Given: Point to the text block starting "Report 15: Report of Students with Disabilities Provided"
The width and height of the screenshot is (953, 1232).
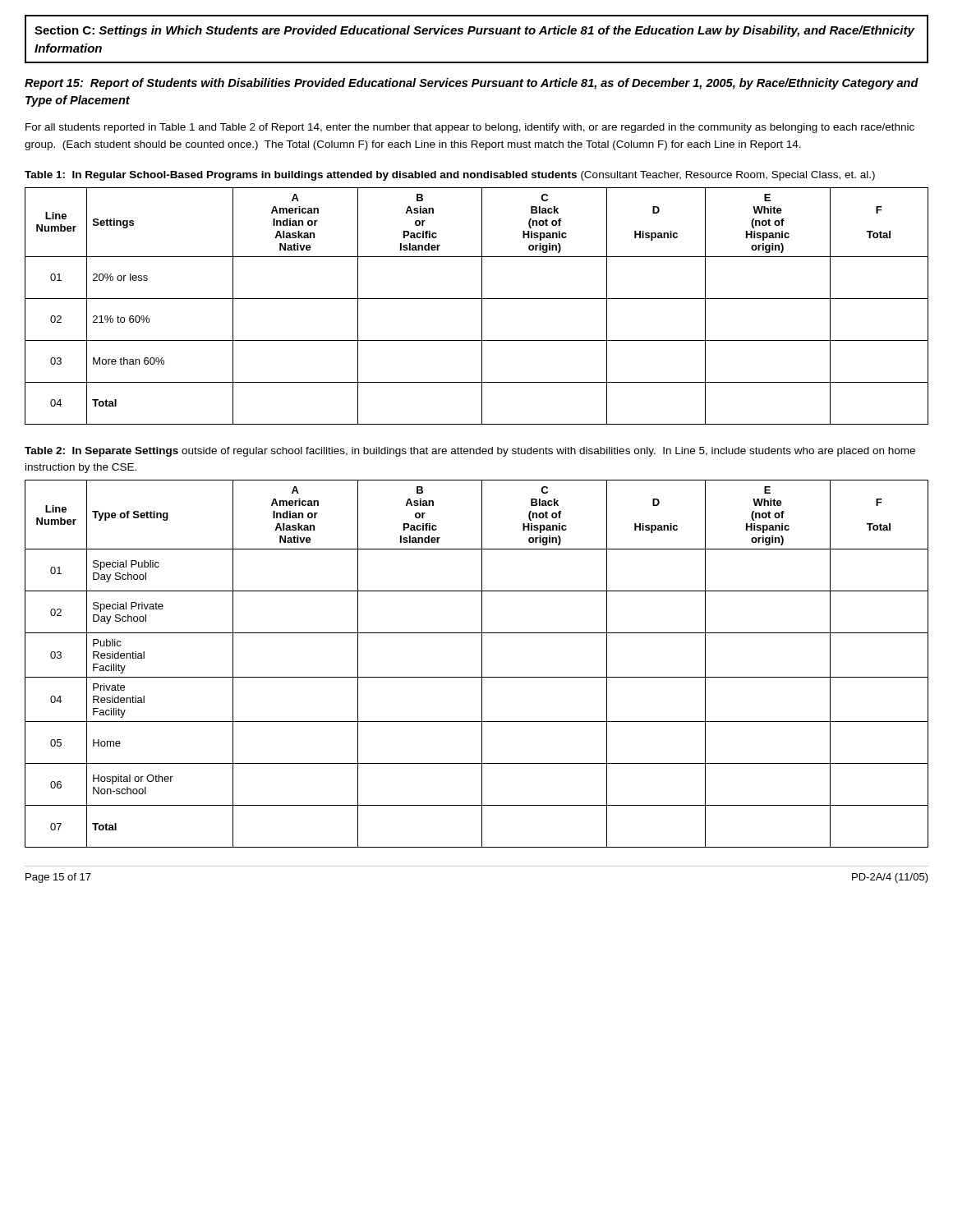Looking at the screenshot, I should pos(471,92).
